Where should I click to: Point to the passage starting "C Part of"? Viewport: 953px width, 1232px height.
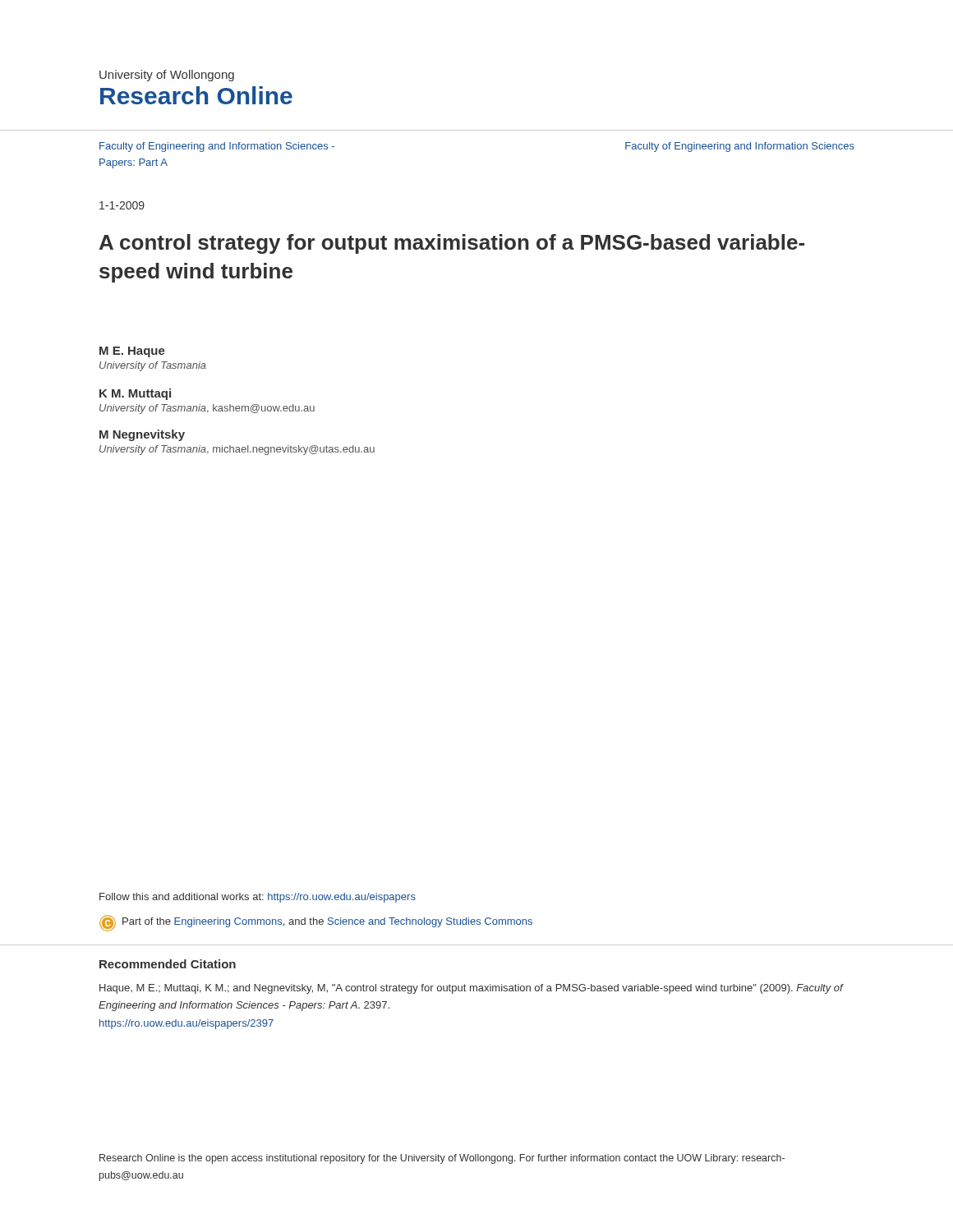316,923
